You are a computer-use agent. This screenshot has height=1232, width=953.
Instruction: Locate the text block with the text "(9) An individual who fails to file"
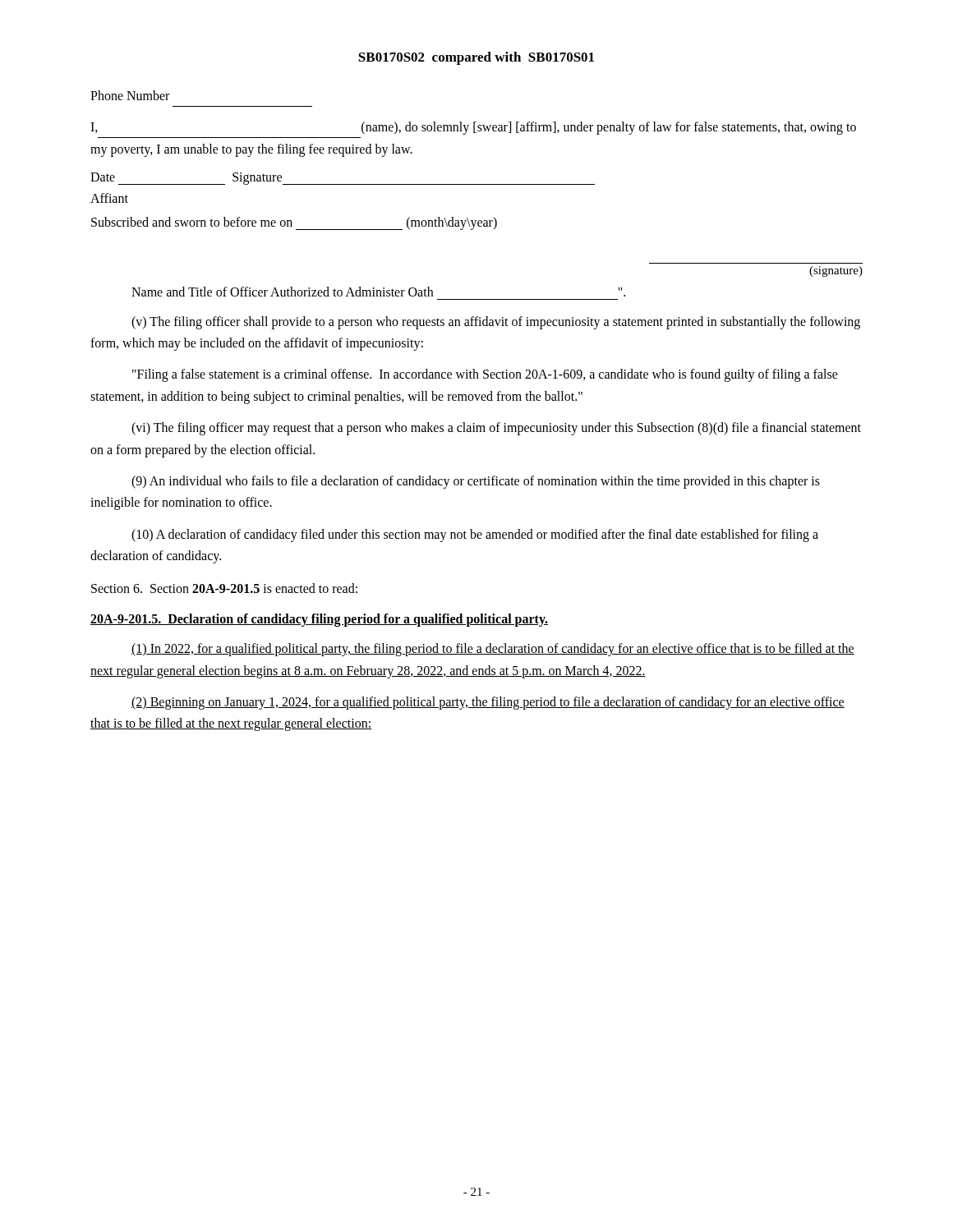coord(455,492)
